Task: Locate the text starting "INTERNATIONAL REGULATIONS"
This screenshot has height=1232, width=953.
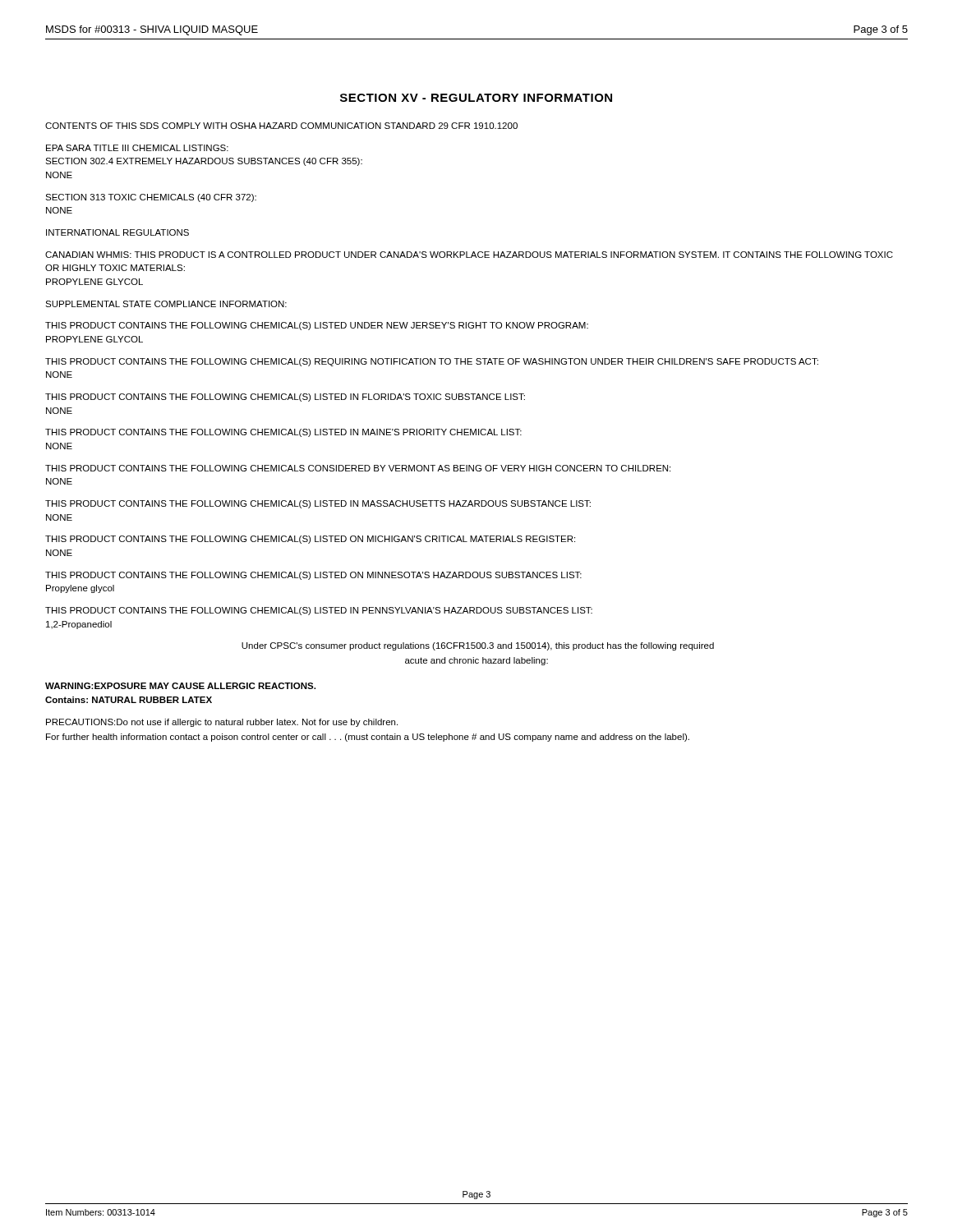Action: click(117, 232)
